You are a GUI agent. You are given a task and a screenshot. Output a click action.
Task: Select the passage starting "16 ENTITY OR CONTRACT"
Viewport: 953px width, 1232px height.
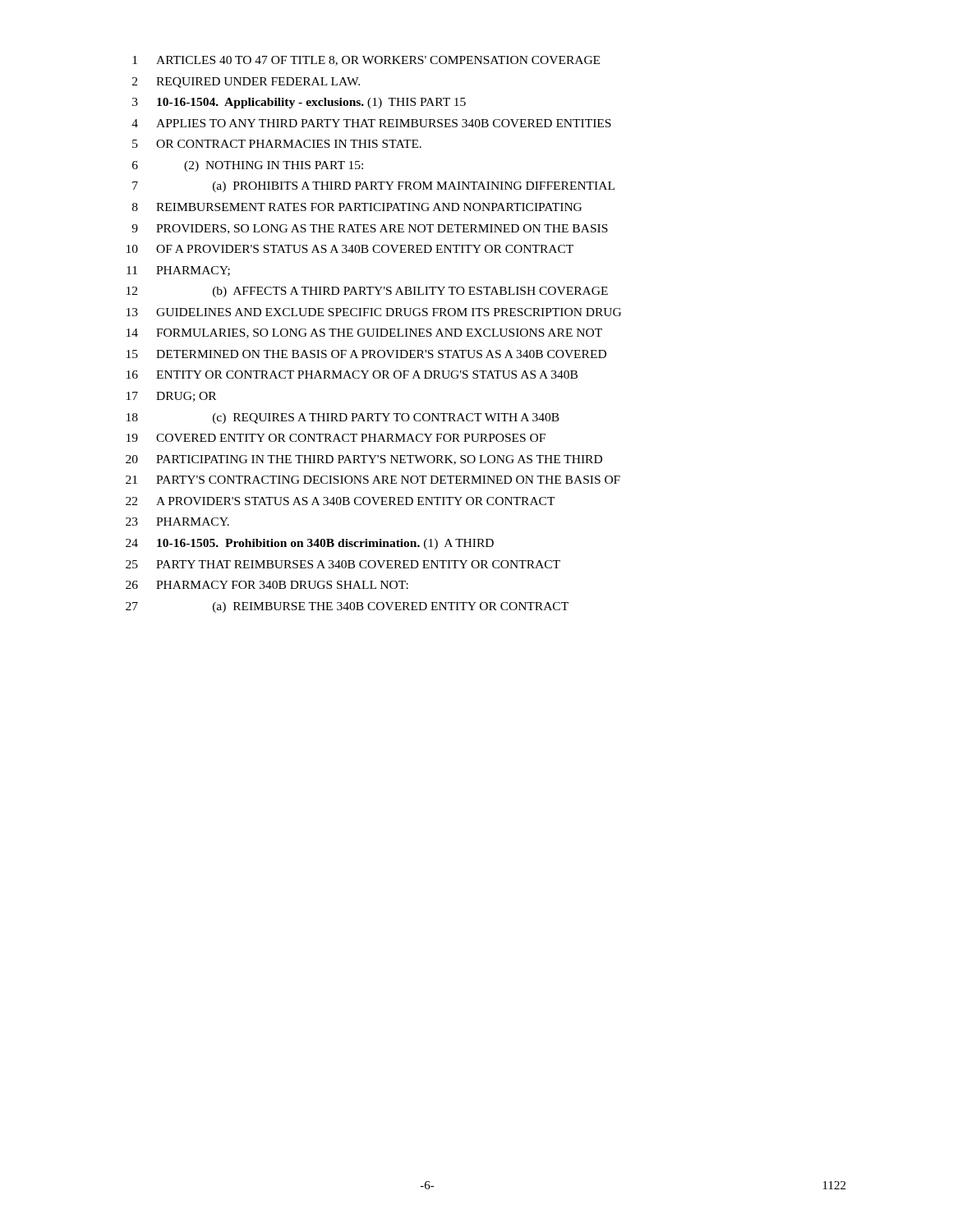coord(476,375)
